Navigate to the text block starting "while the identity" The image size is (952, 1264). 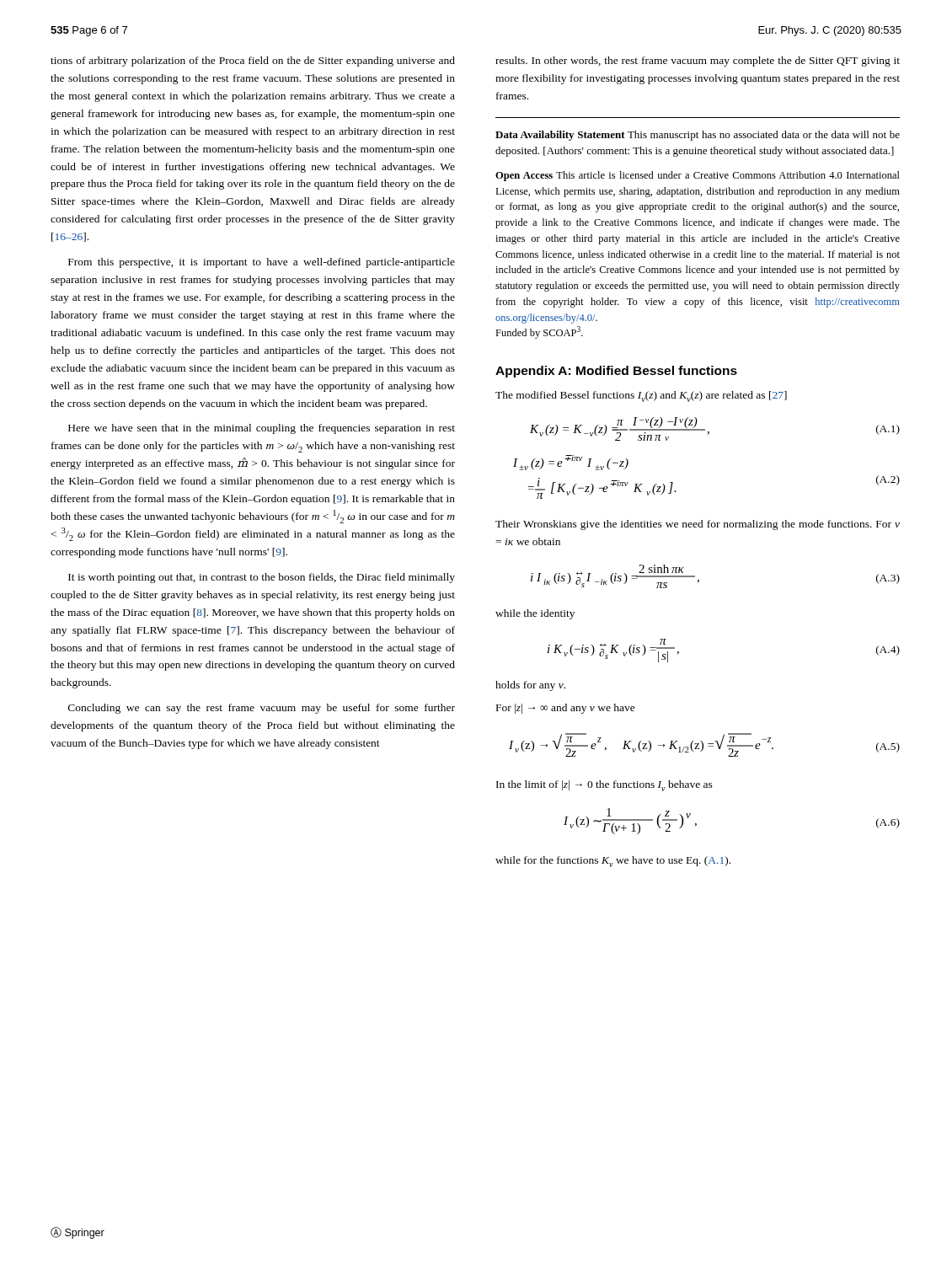[x=535, y=614]
